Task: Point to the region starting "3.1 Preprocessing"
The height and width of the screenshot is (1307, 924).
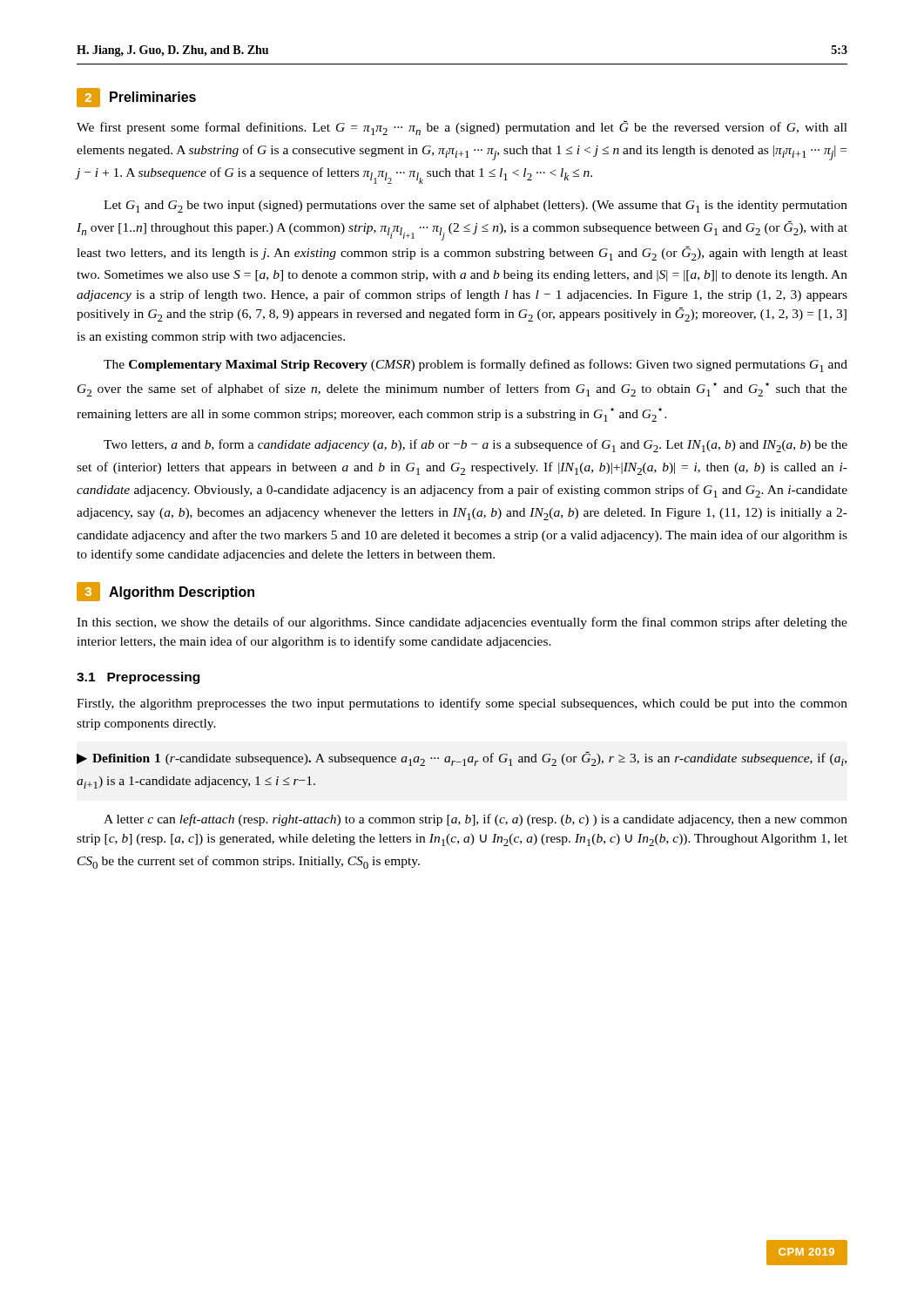Action: click(139, 676)
